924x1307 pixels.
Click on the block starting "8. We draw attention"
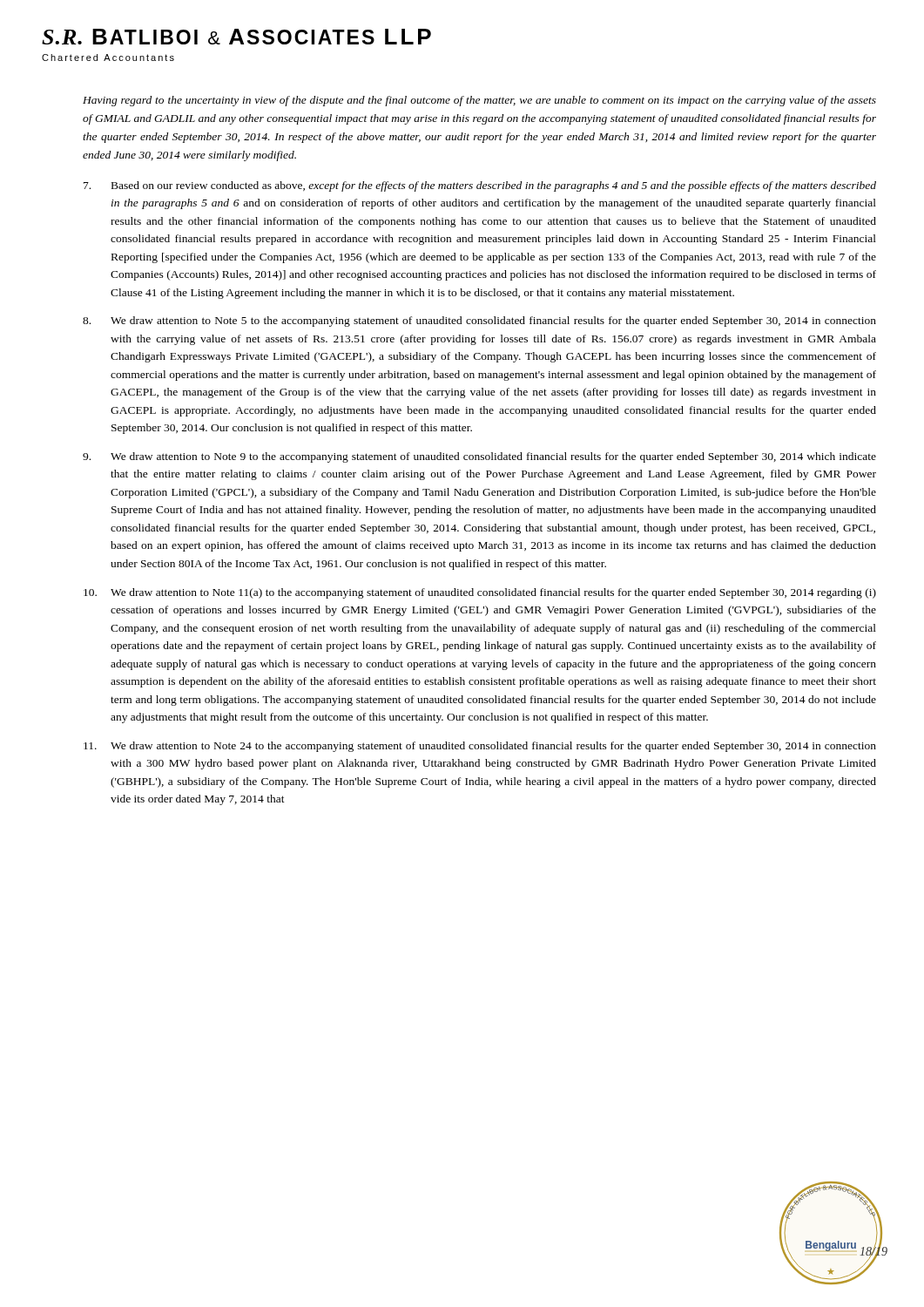[479, 375]
